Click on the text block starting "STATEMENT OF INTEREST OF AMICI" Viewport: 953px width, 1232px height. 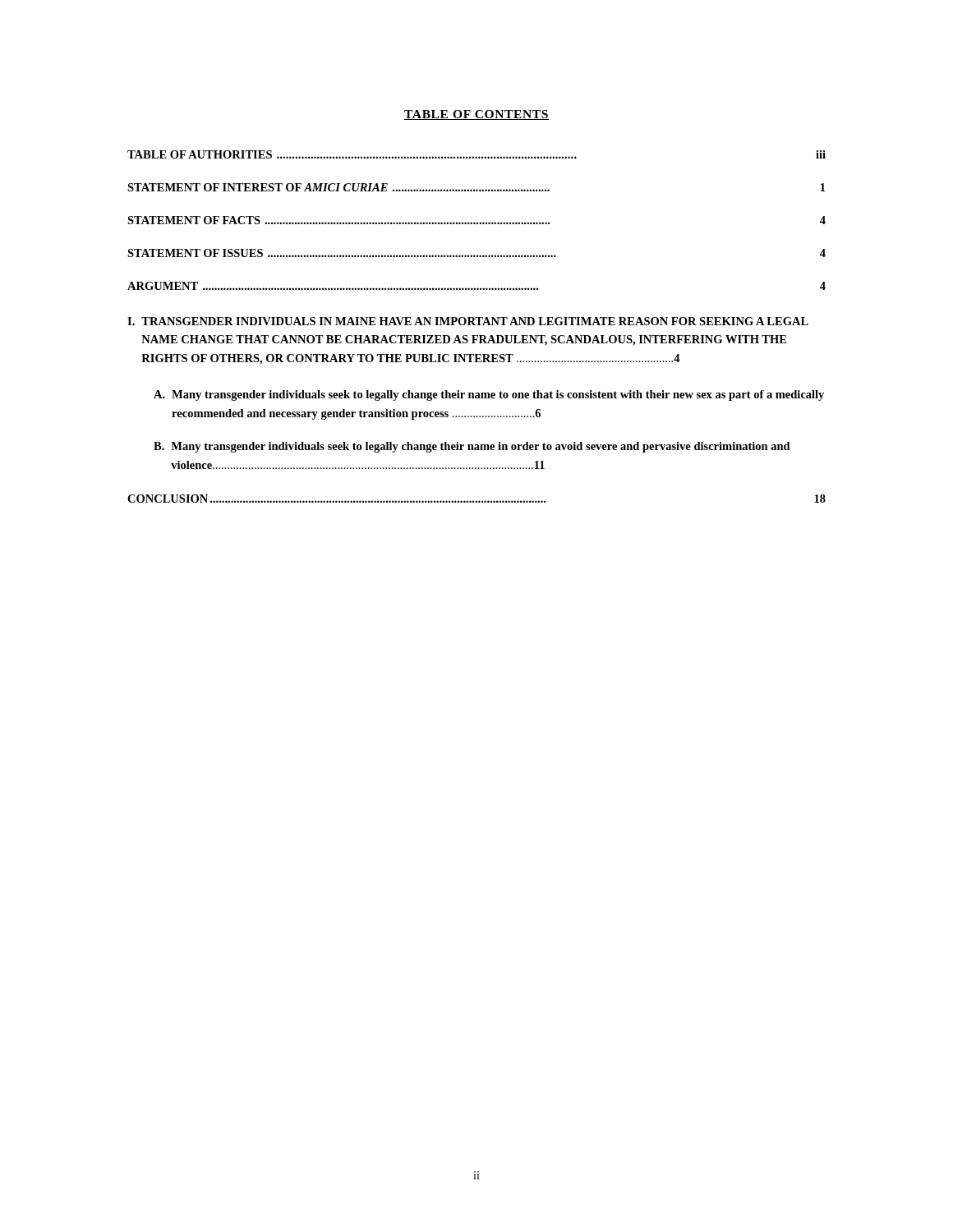476,188
